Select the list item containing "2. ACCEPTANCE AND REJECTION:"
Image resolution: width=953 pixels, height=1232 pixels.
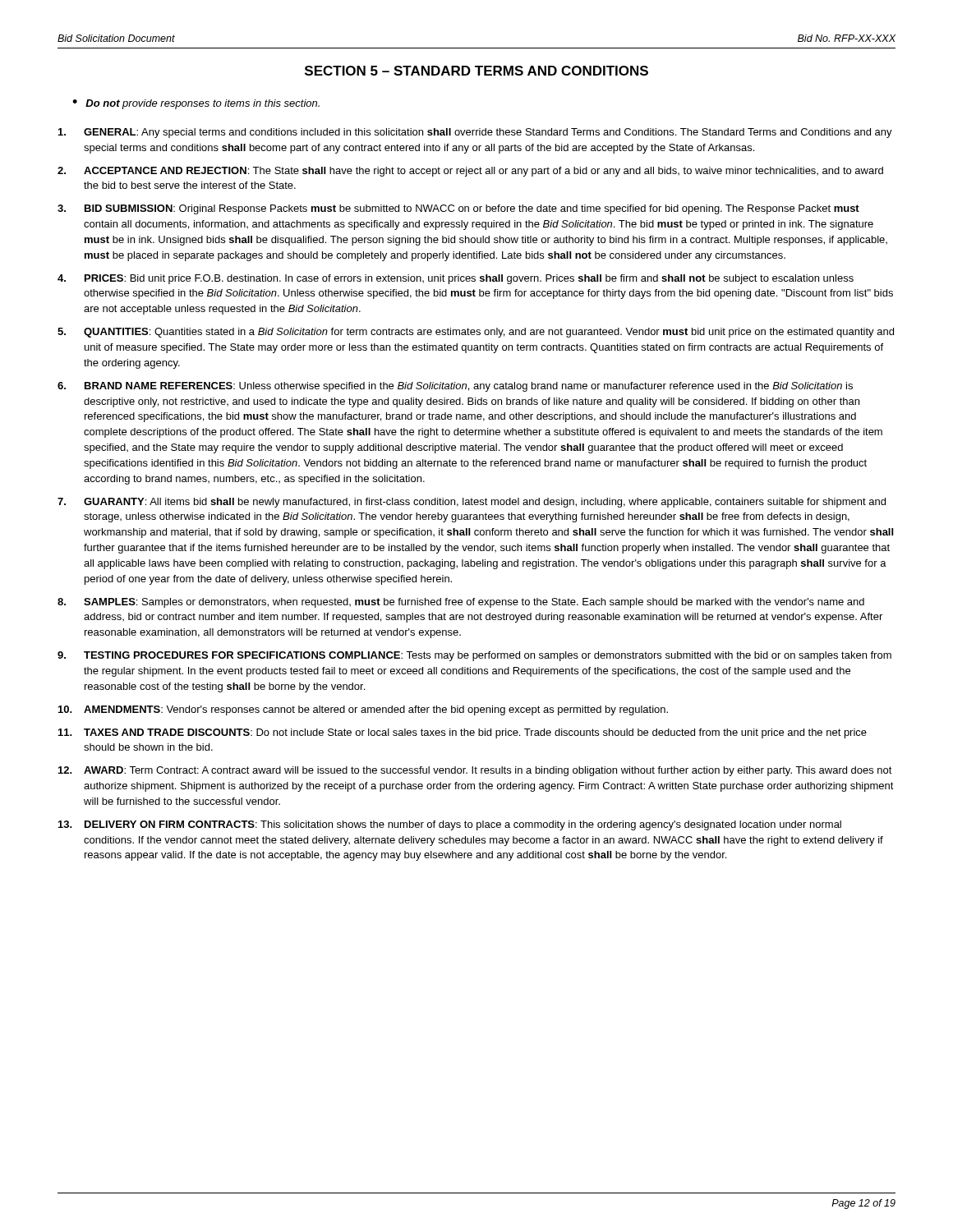(476, 179)
